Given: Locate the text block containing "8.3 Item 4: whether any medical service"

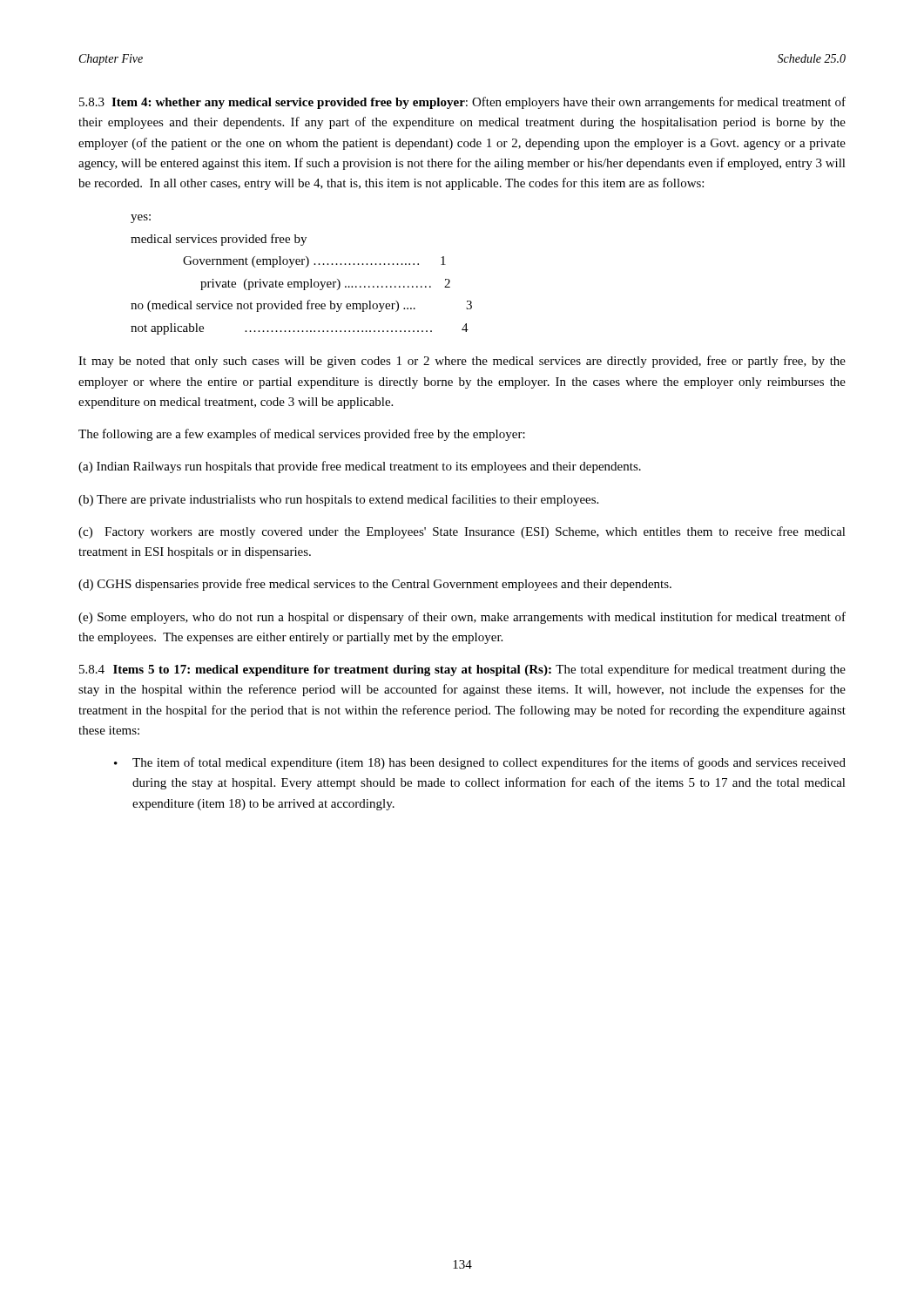Looking at the screenshot, I should click(x=462, y=142).
